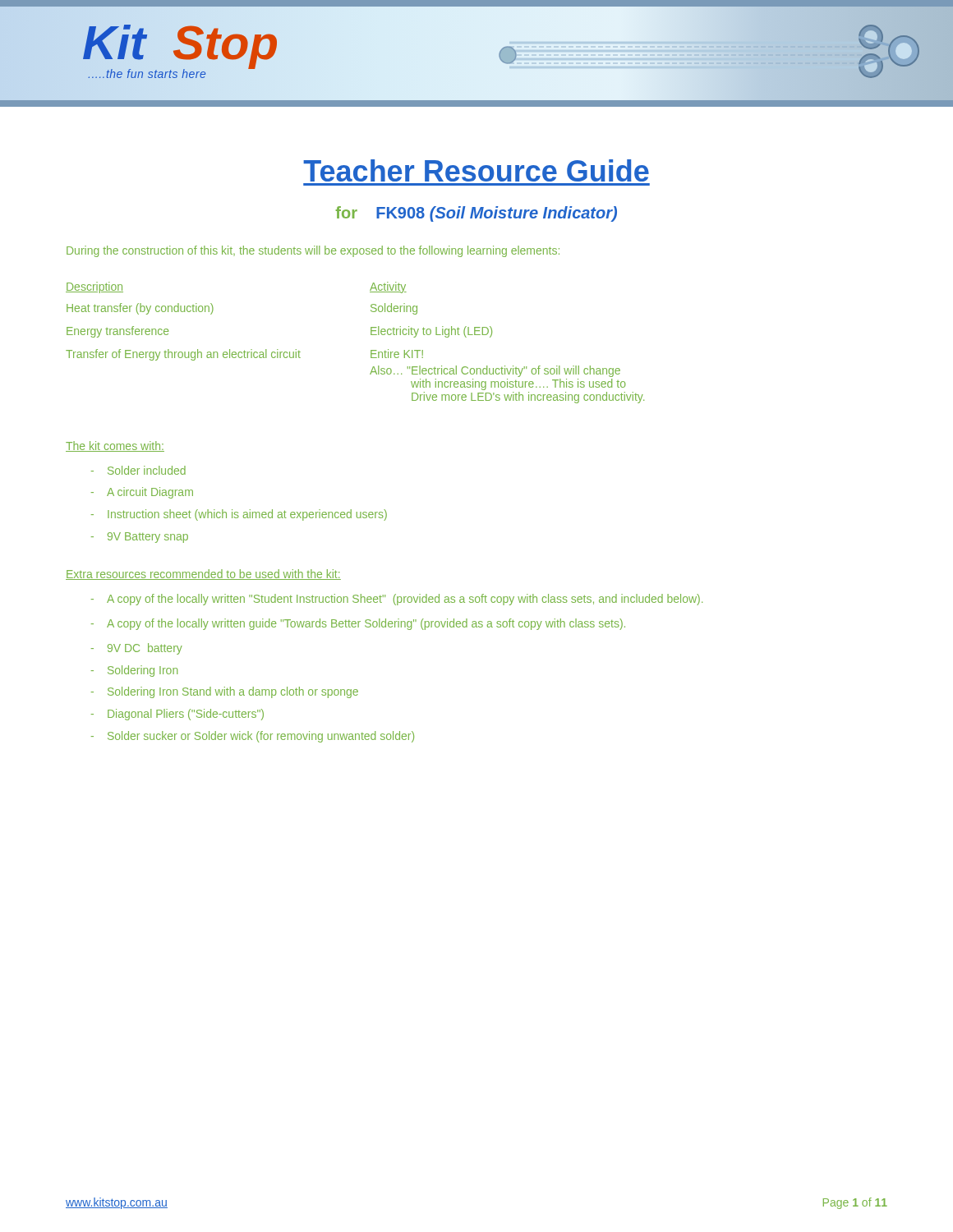
Task: Locate the text "The kit comes with:"
Action: tap(115, 446)
